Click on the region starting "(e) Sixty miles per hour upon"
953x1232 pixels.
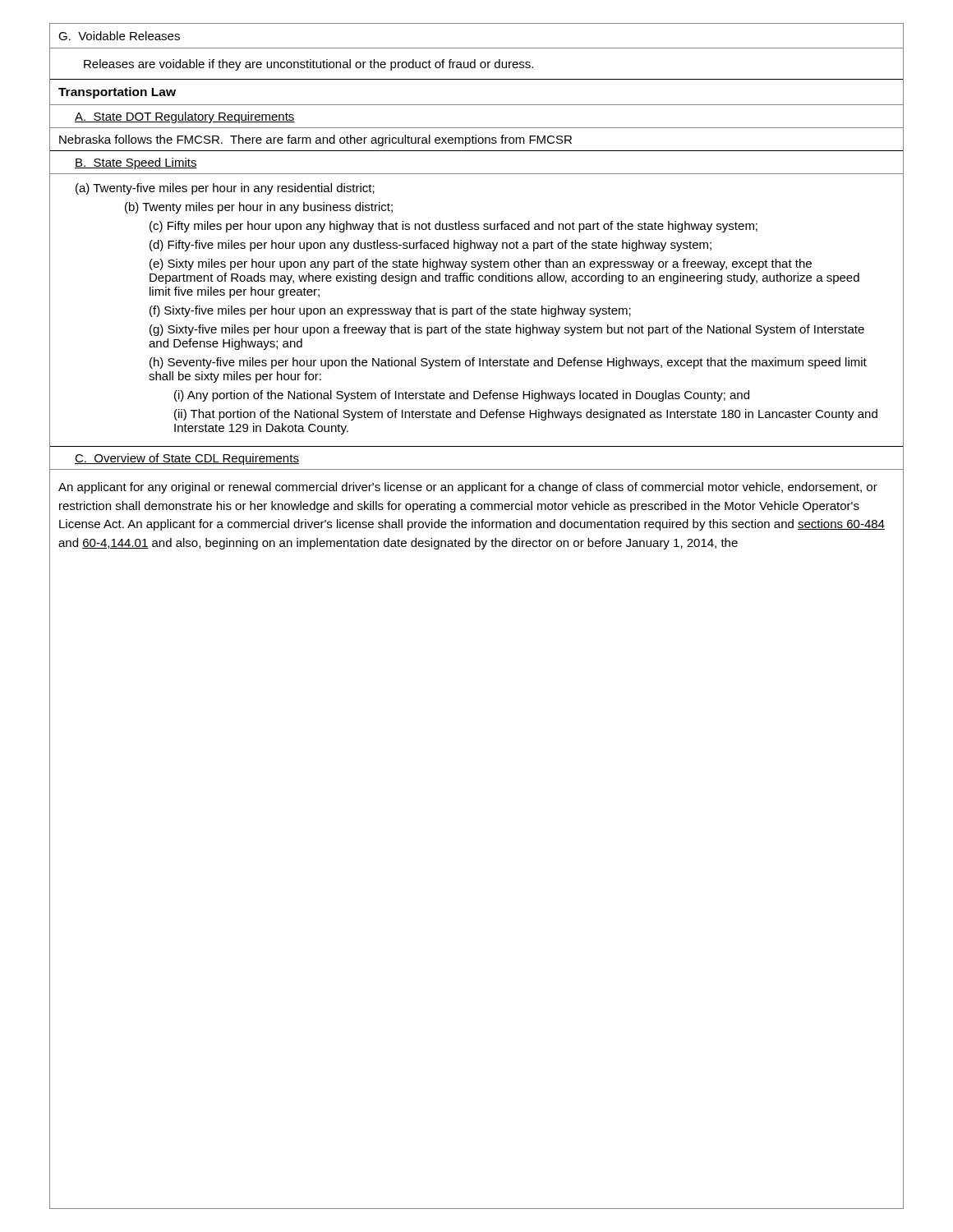point(504,277)
